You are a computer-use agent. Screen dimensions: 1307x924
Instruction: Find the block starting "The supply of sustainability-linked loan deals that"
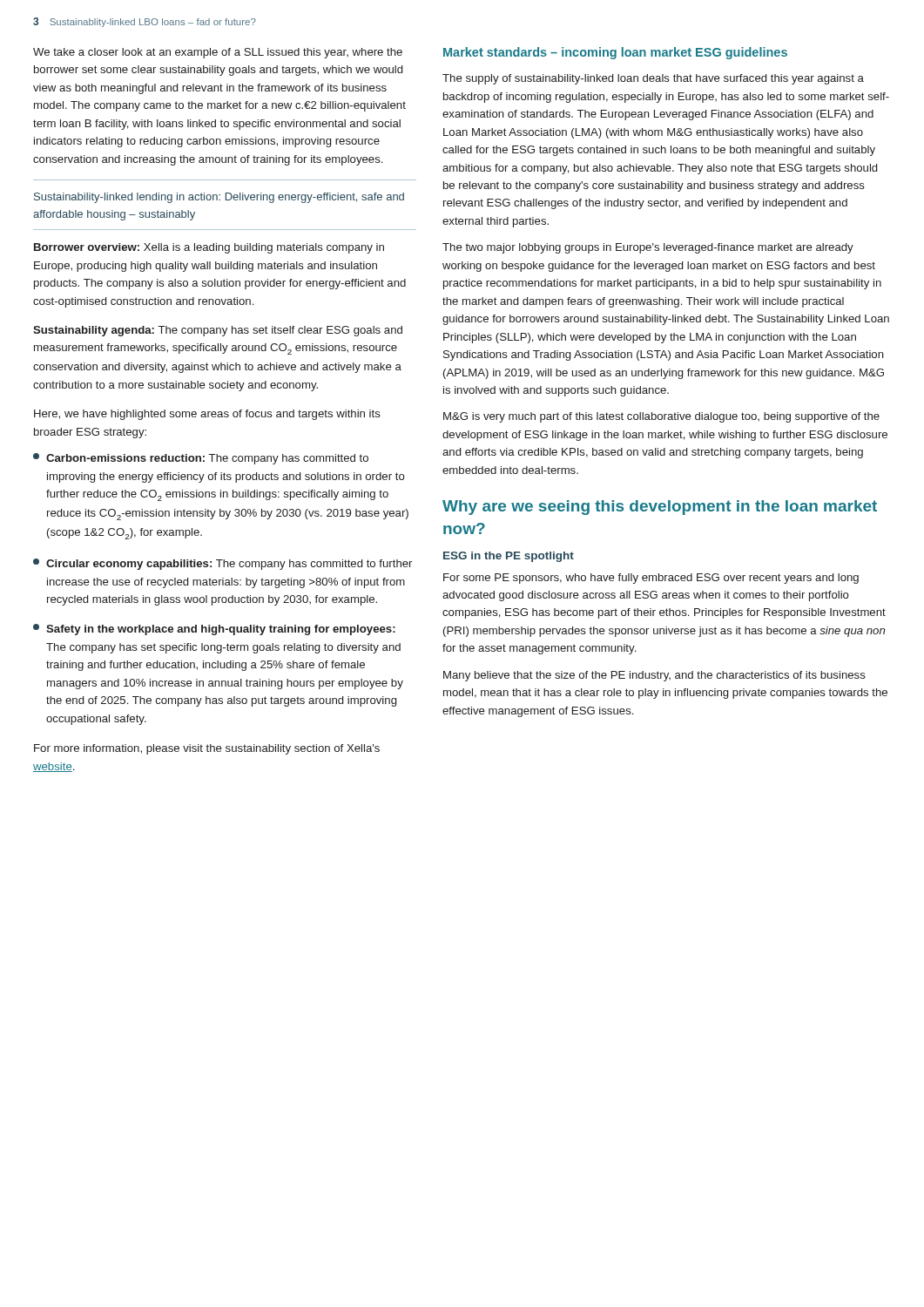point(666,150)
